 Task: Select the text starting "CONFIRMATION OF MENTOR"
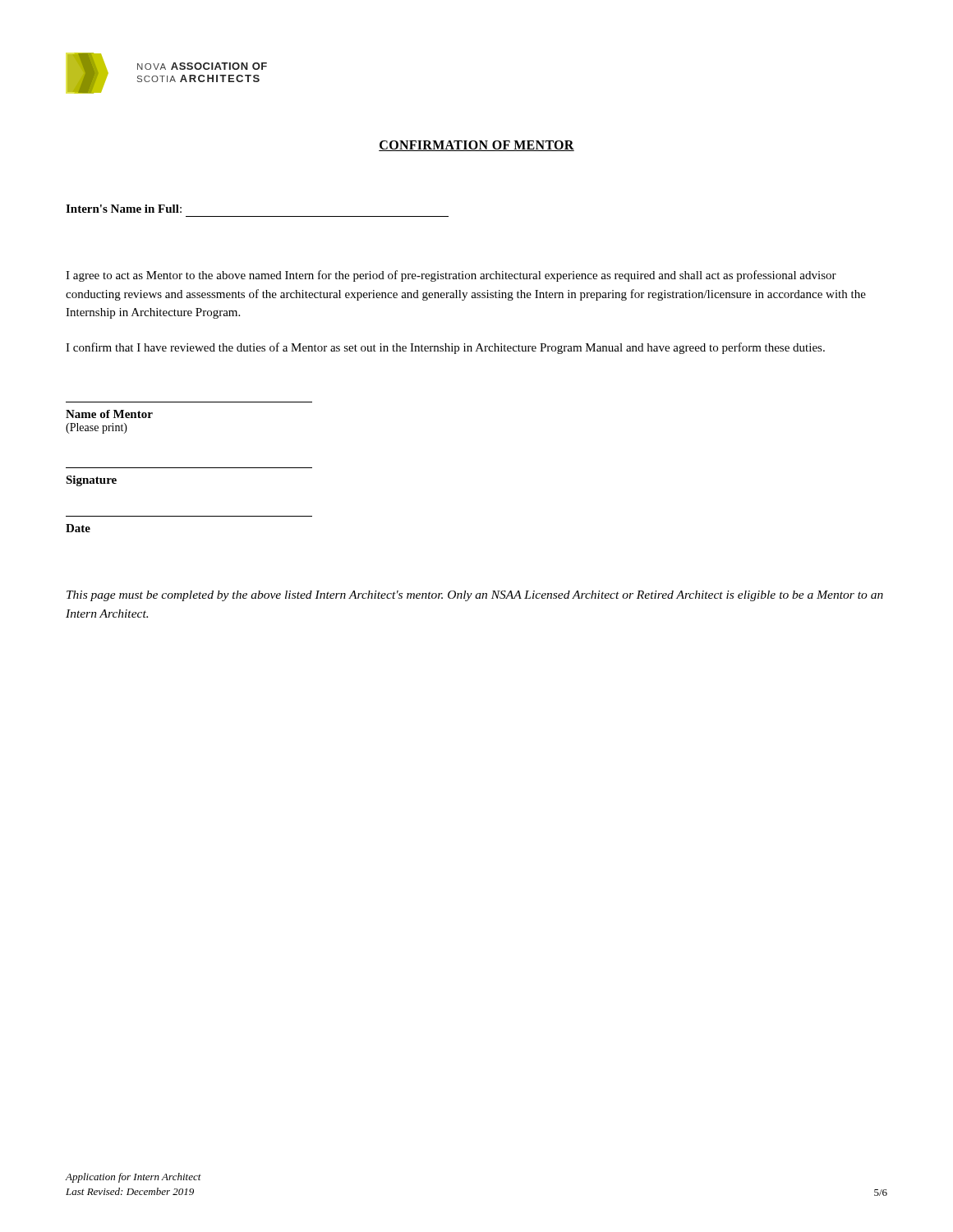[476, 145]
